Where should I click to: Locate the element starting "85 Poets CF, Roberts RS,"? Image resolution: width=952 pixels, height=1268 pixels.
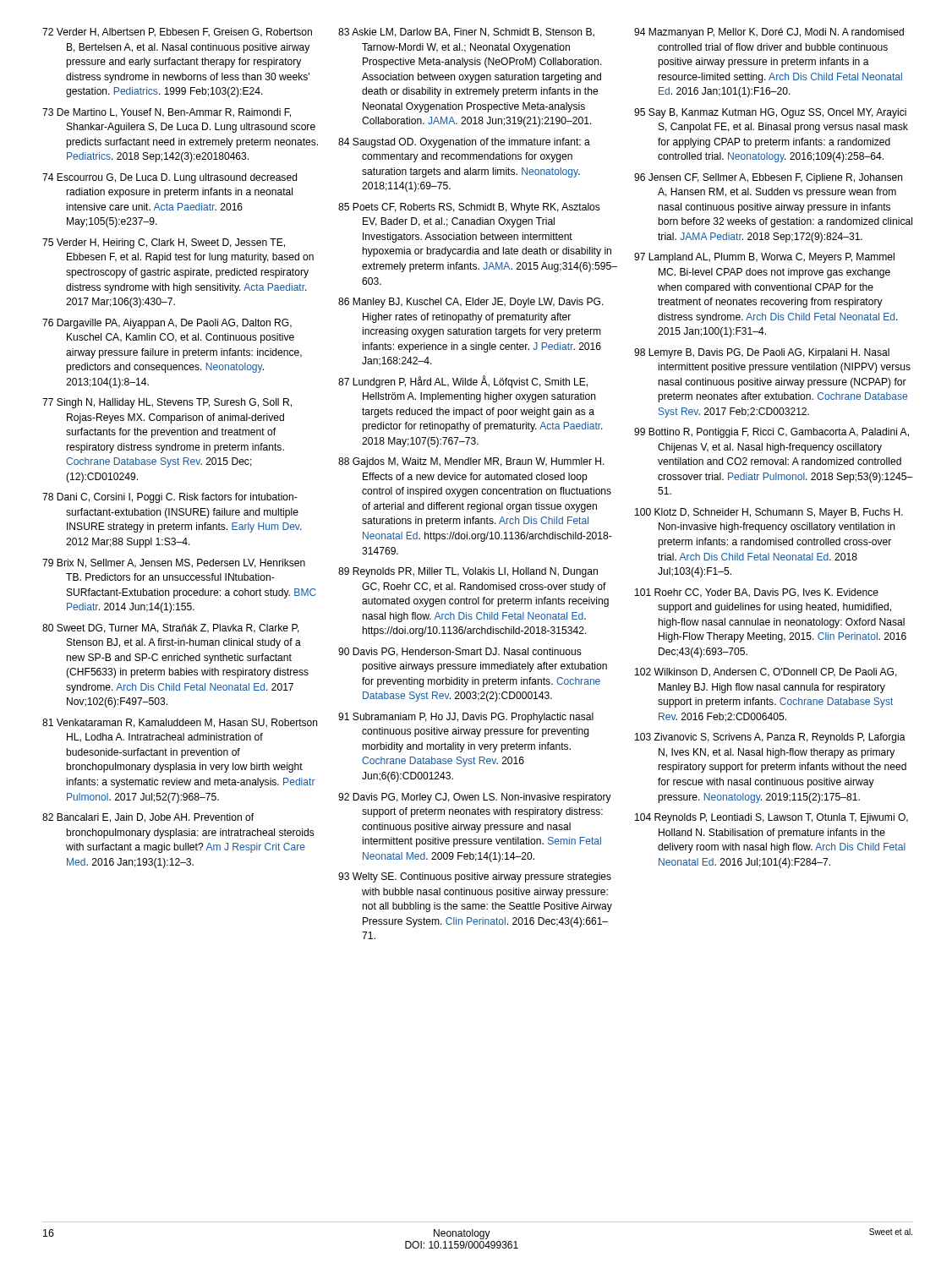pyautogui.click(x=478, y=244)
